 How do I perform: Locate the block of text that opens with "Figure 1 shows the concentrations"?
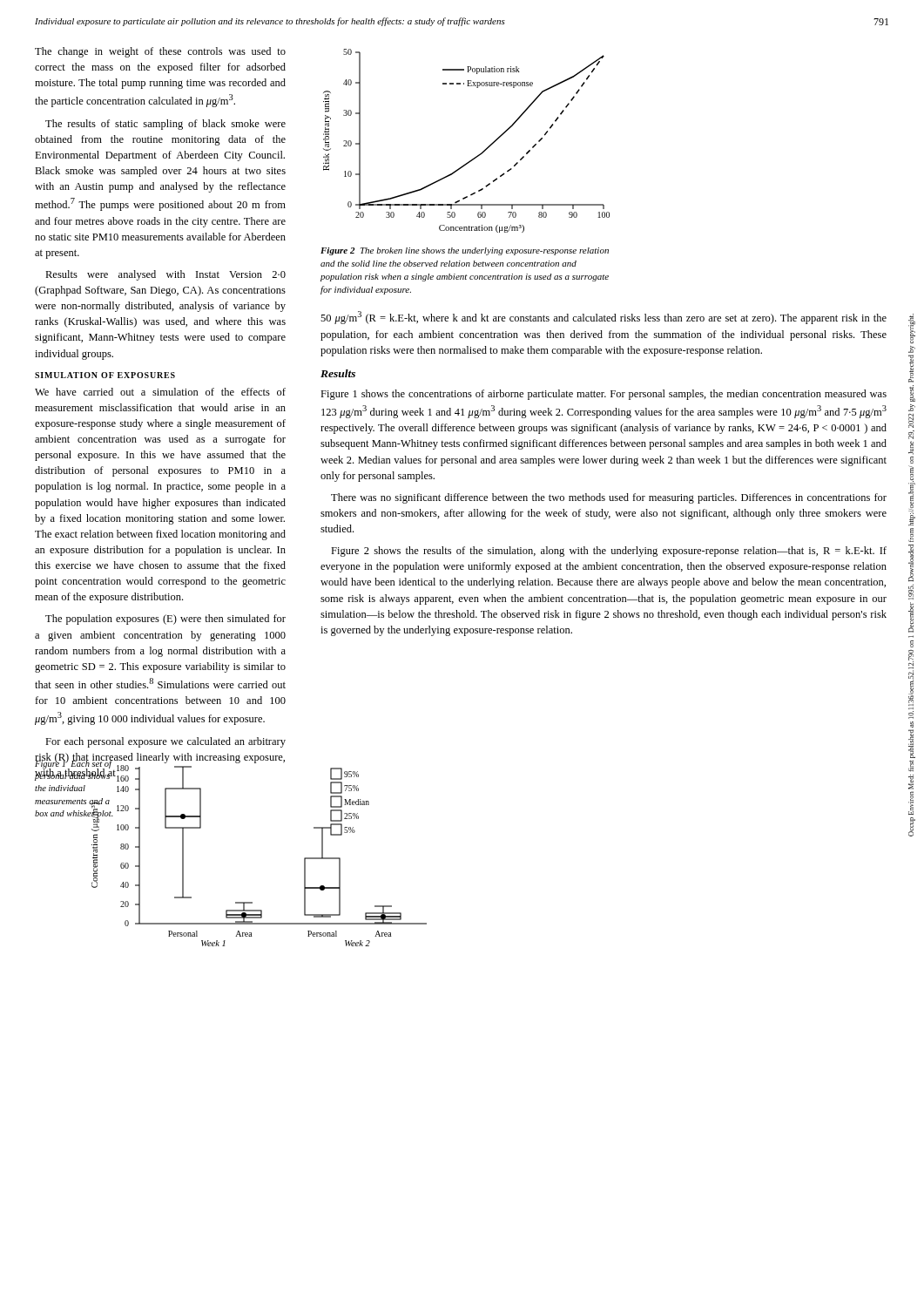pos(604,512)
